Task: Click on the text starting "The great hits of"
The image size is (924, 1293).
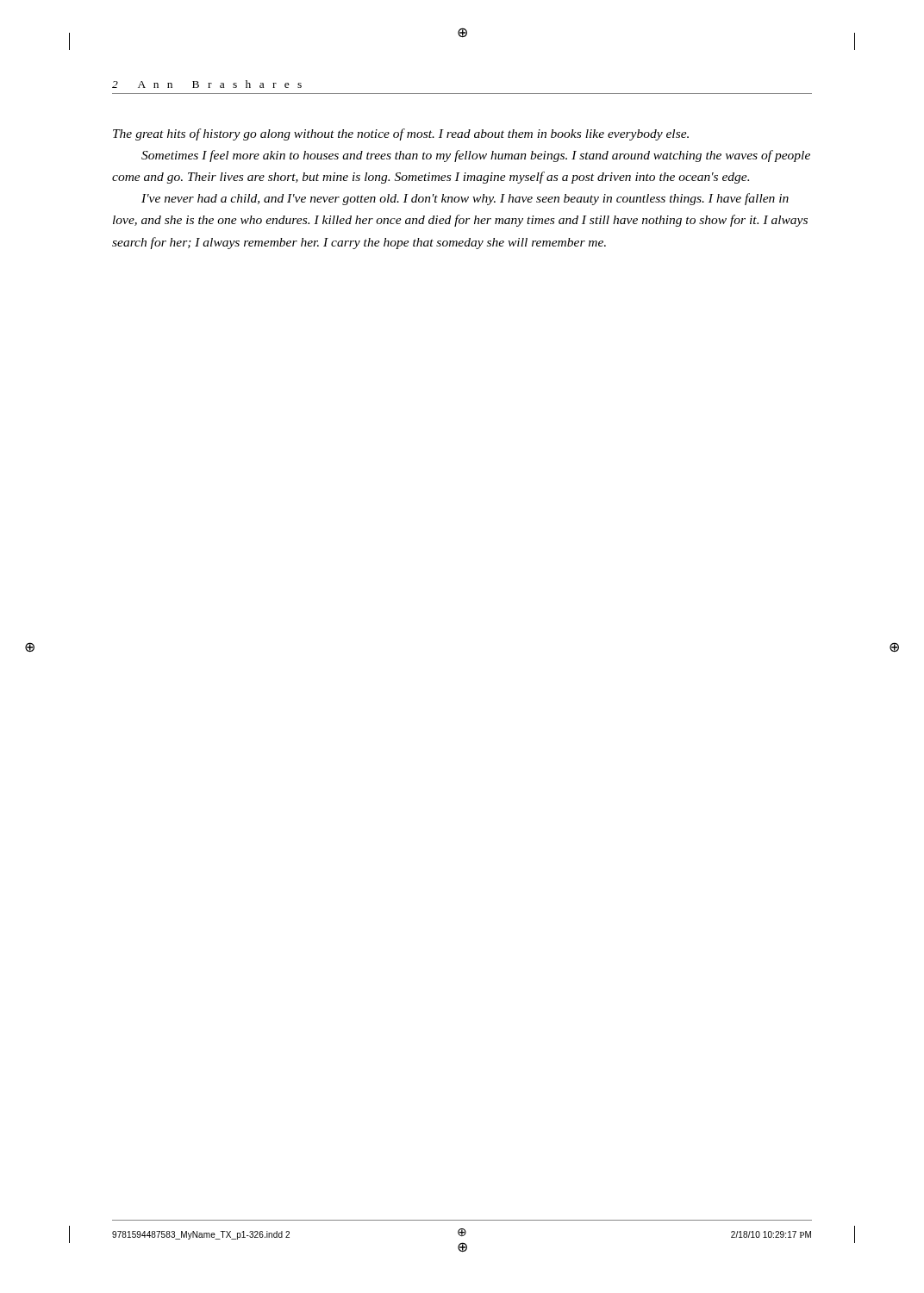Action: pyautogui.click(x=462, y=133)
